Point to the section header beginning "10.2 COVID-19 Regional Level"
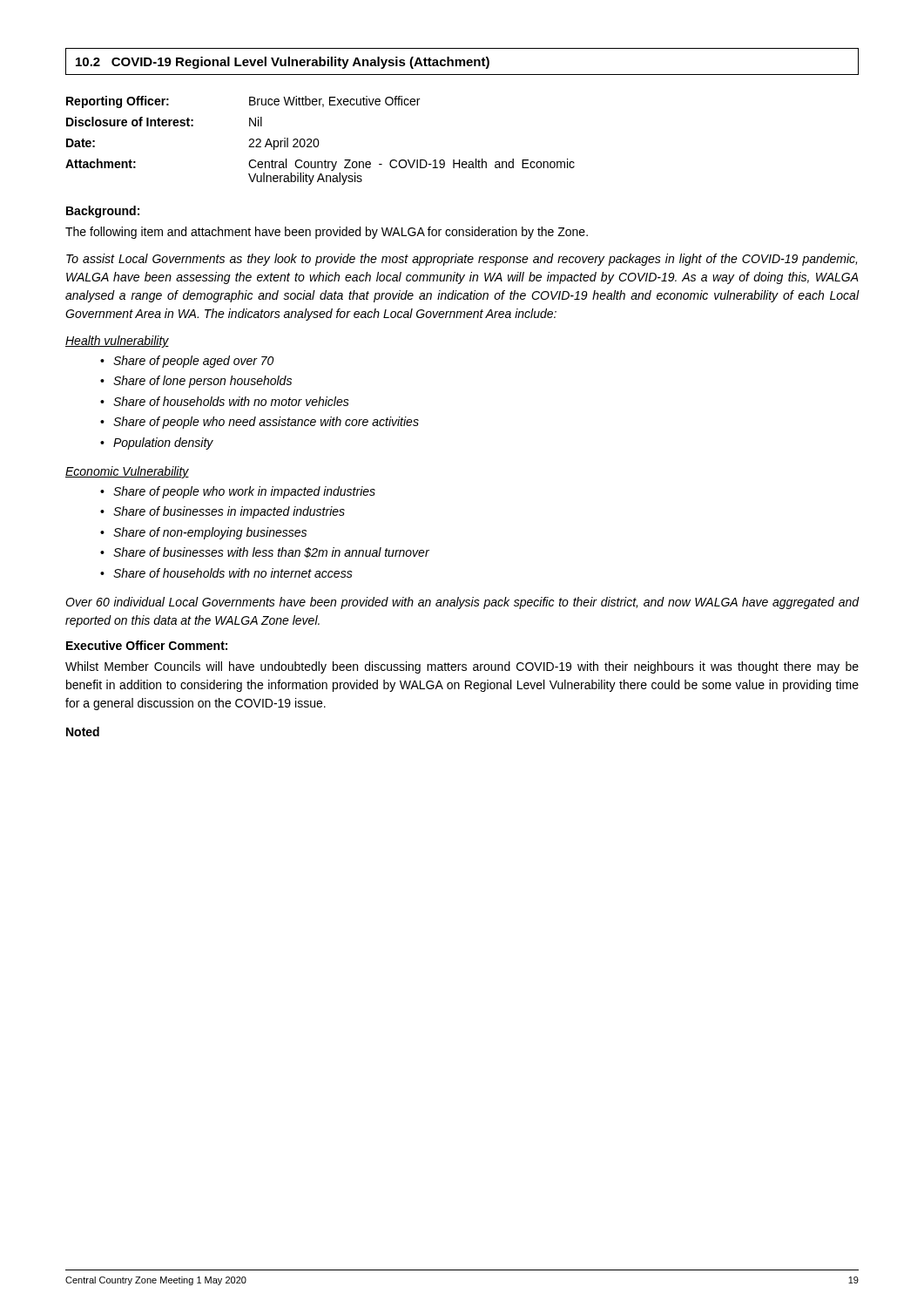 [282, 61]
